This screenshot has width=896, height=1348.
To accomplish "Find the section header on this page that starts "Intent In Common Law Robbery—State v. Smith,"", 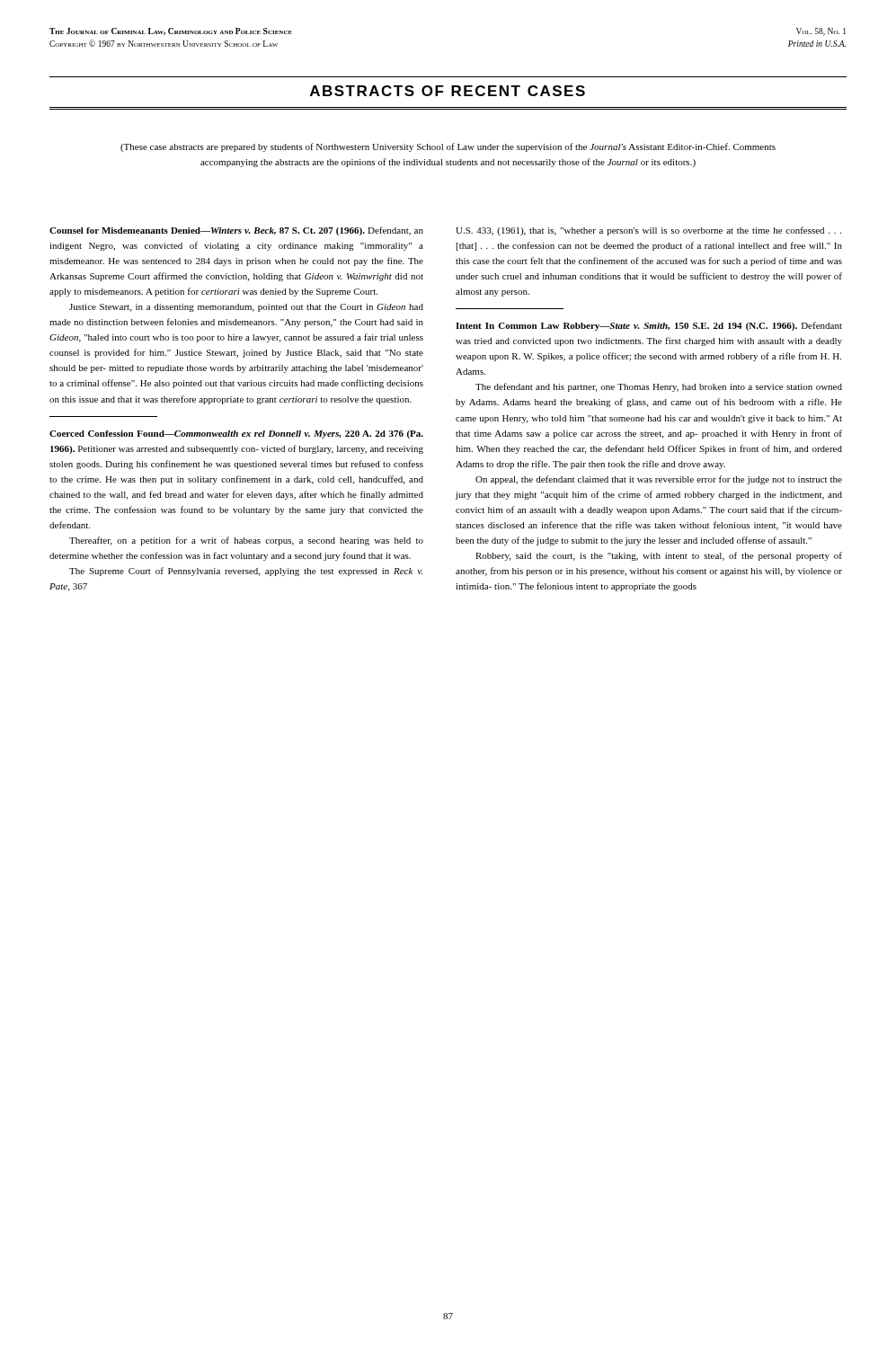I will click(649, 349).
